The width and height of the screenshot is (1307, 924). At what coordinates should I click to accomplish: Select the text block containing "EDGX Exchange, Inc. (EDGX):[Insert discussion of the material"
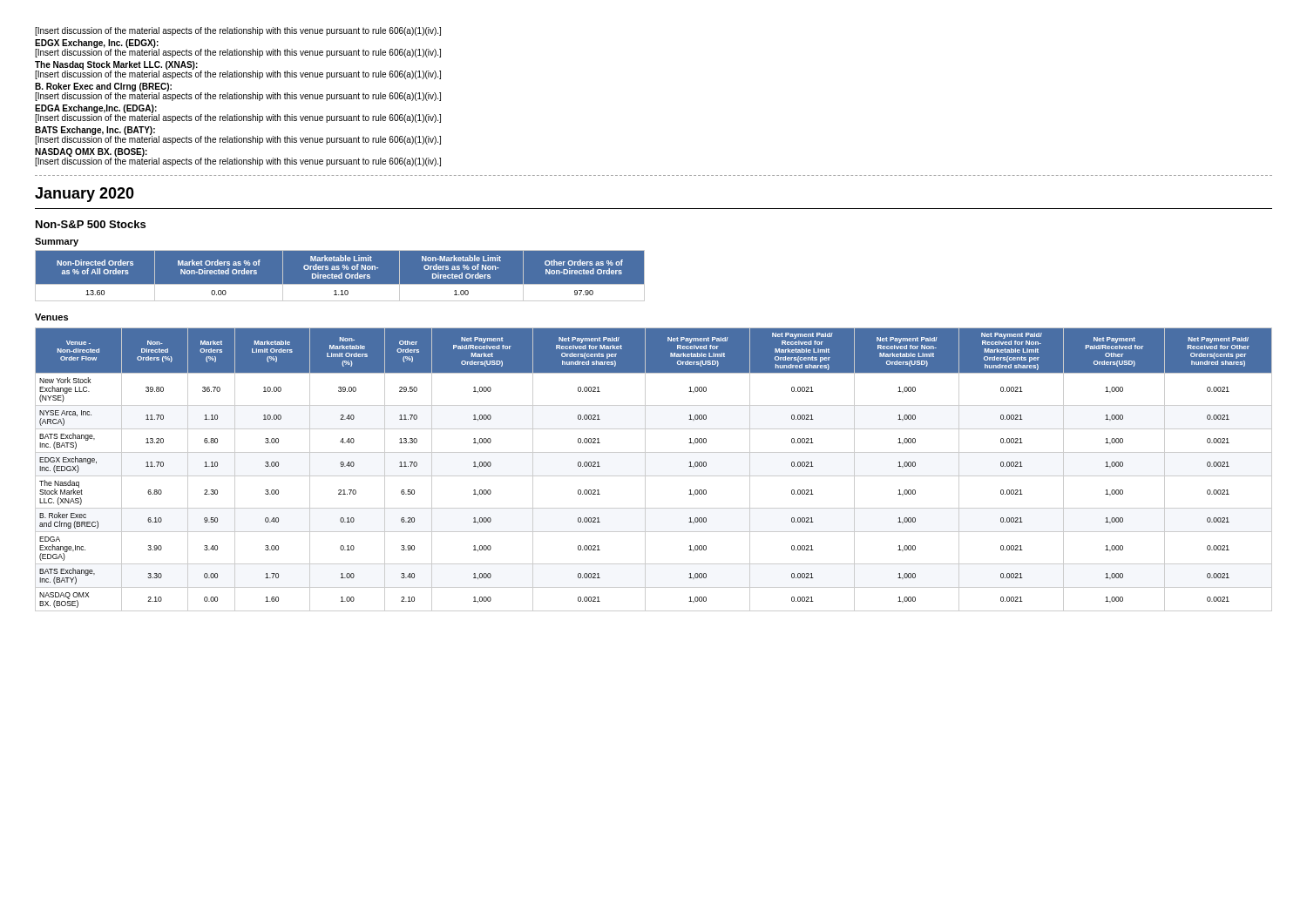[x=238, y=48]
